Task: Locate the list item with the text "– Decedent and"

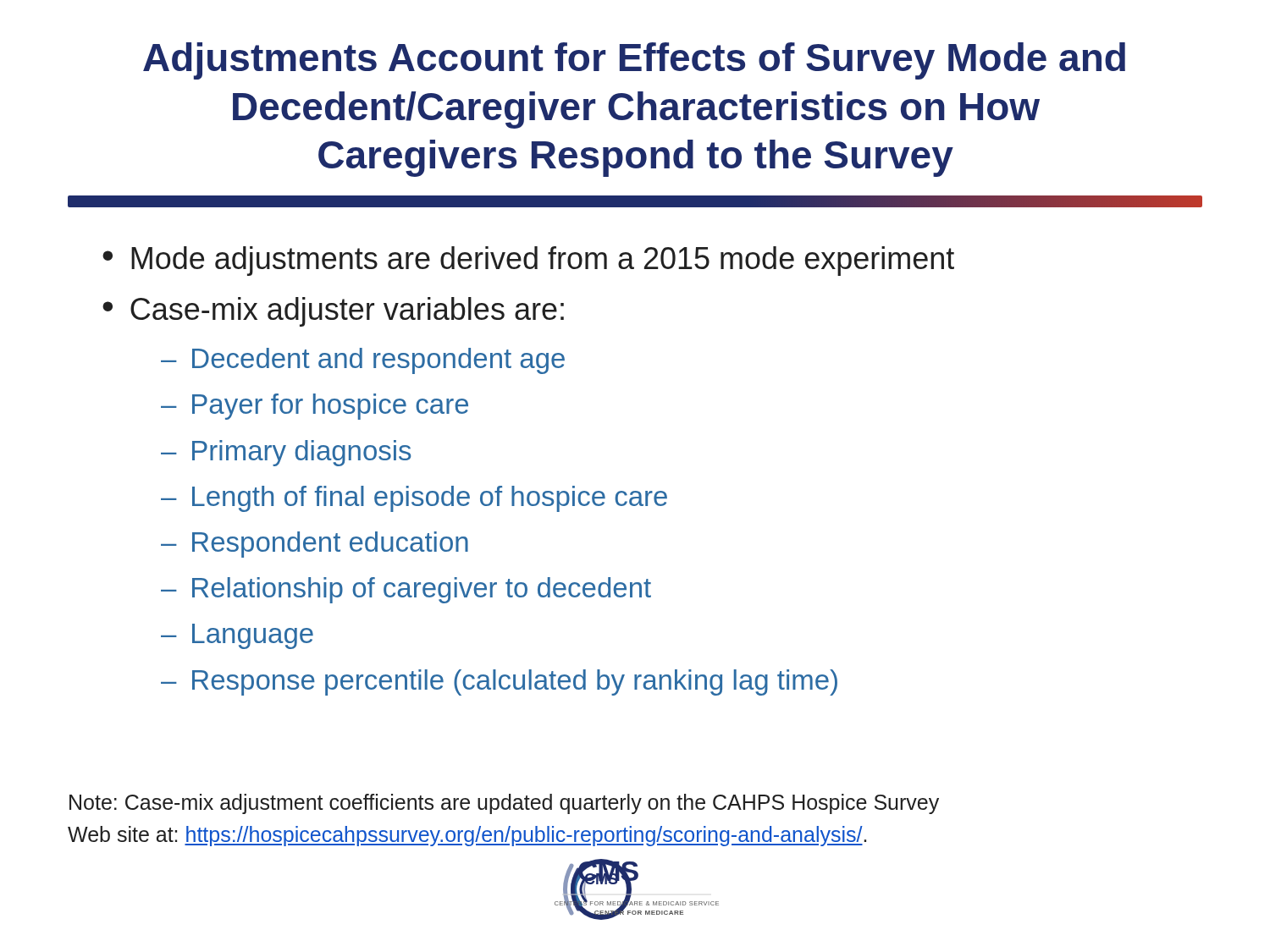Action: coord(363,359)
